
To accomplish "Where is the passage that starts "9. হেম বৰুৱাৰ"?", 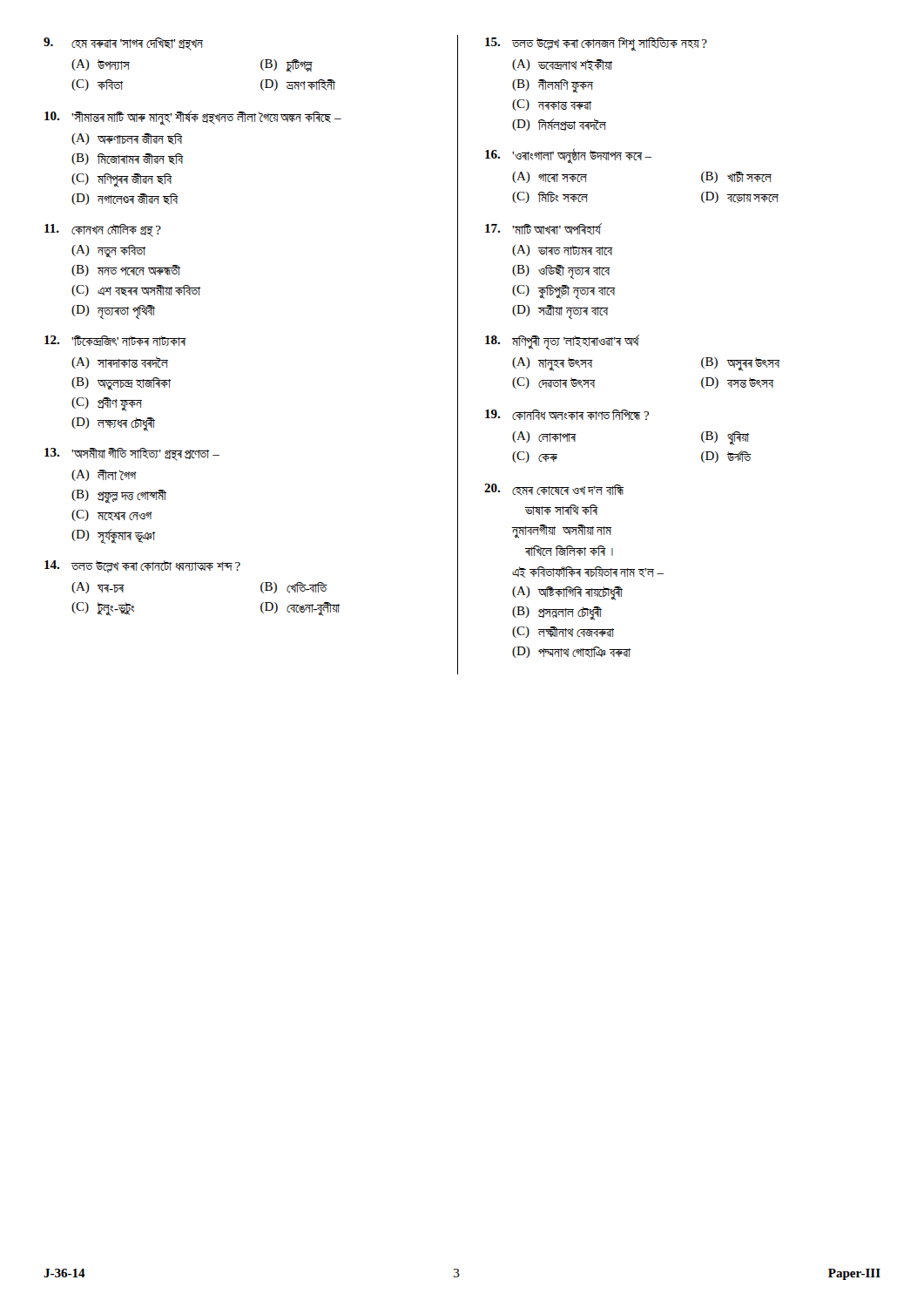I will [123, 44].
